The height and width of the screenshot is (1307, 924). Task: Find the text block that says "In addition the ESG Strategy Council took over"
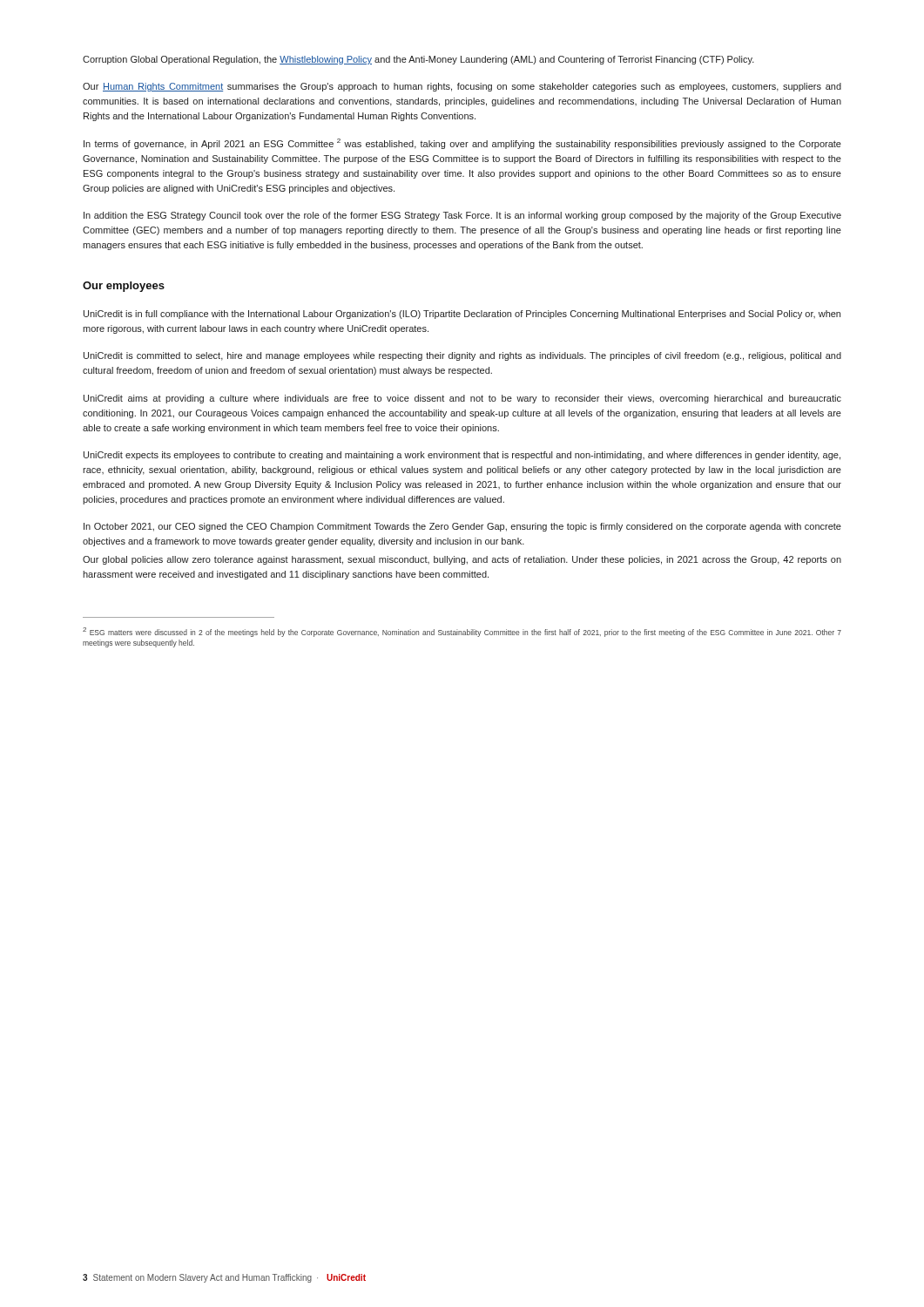[x=462, y=231]
